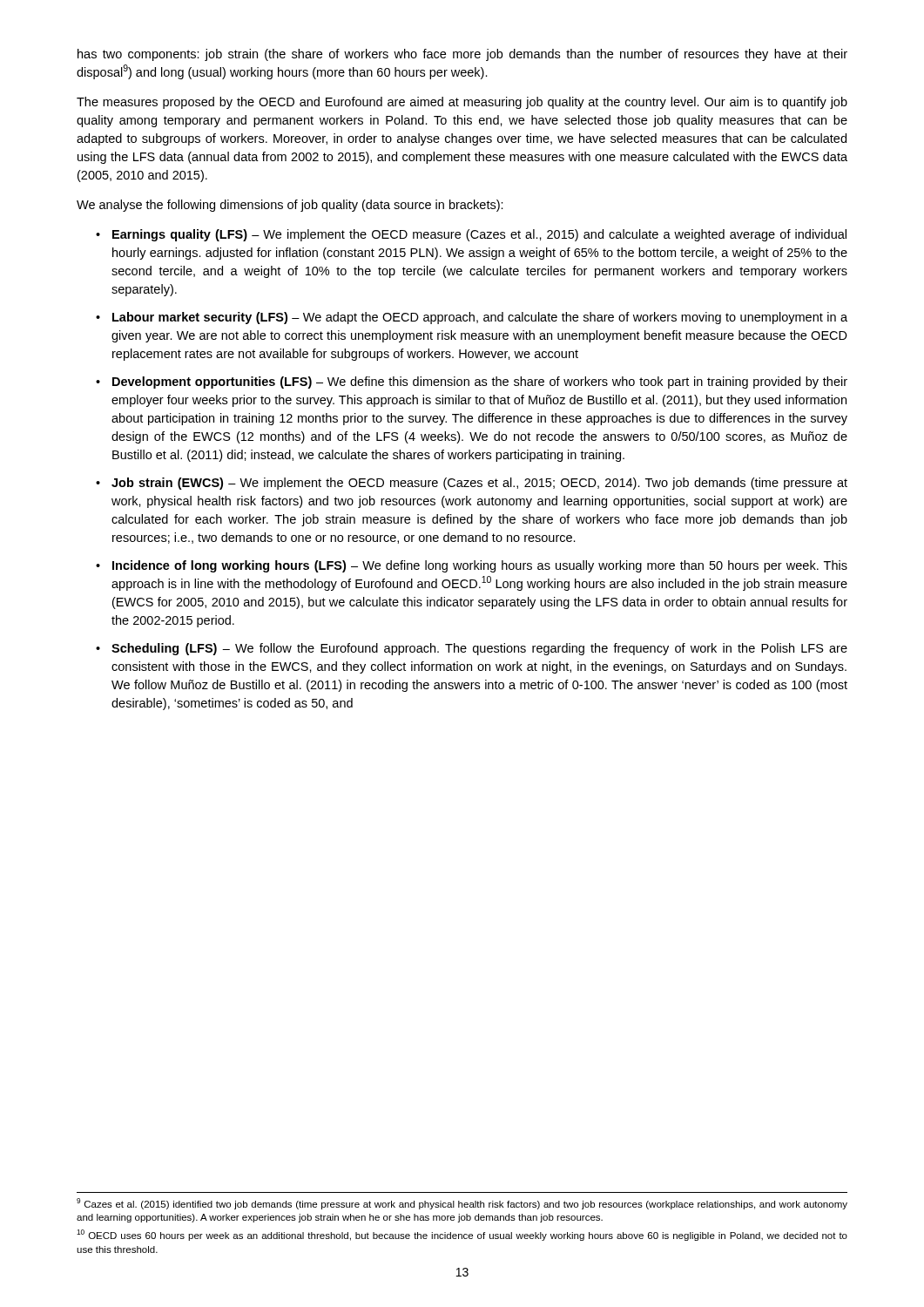Click the passage that begins "Earnings quality (LFS) – We"
Image resolution: width=924 pixels, height=1307 pixels.
tap(479, 262)
